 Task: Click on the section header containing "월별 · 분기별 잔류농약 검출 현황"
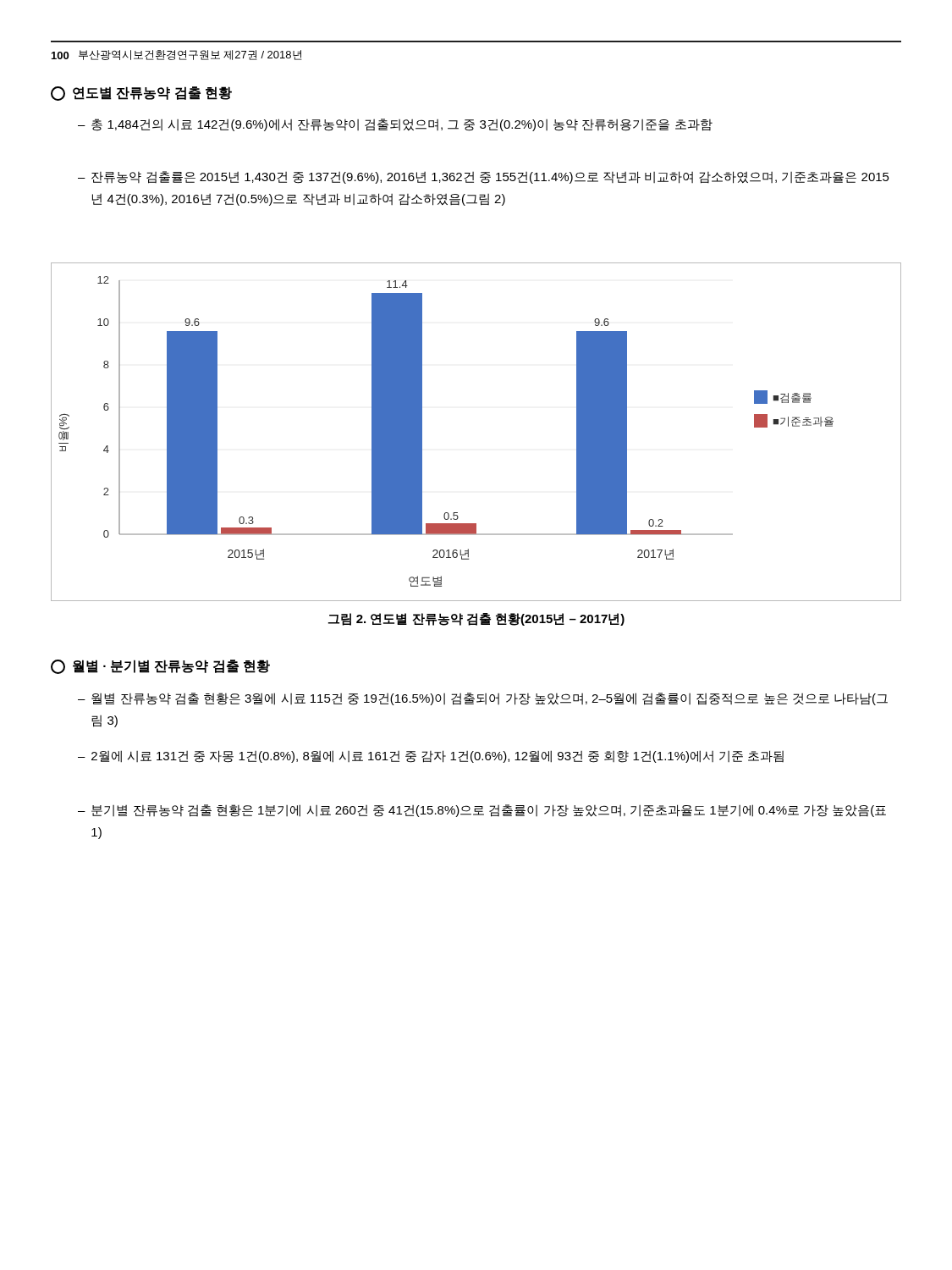160,667
